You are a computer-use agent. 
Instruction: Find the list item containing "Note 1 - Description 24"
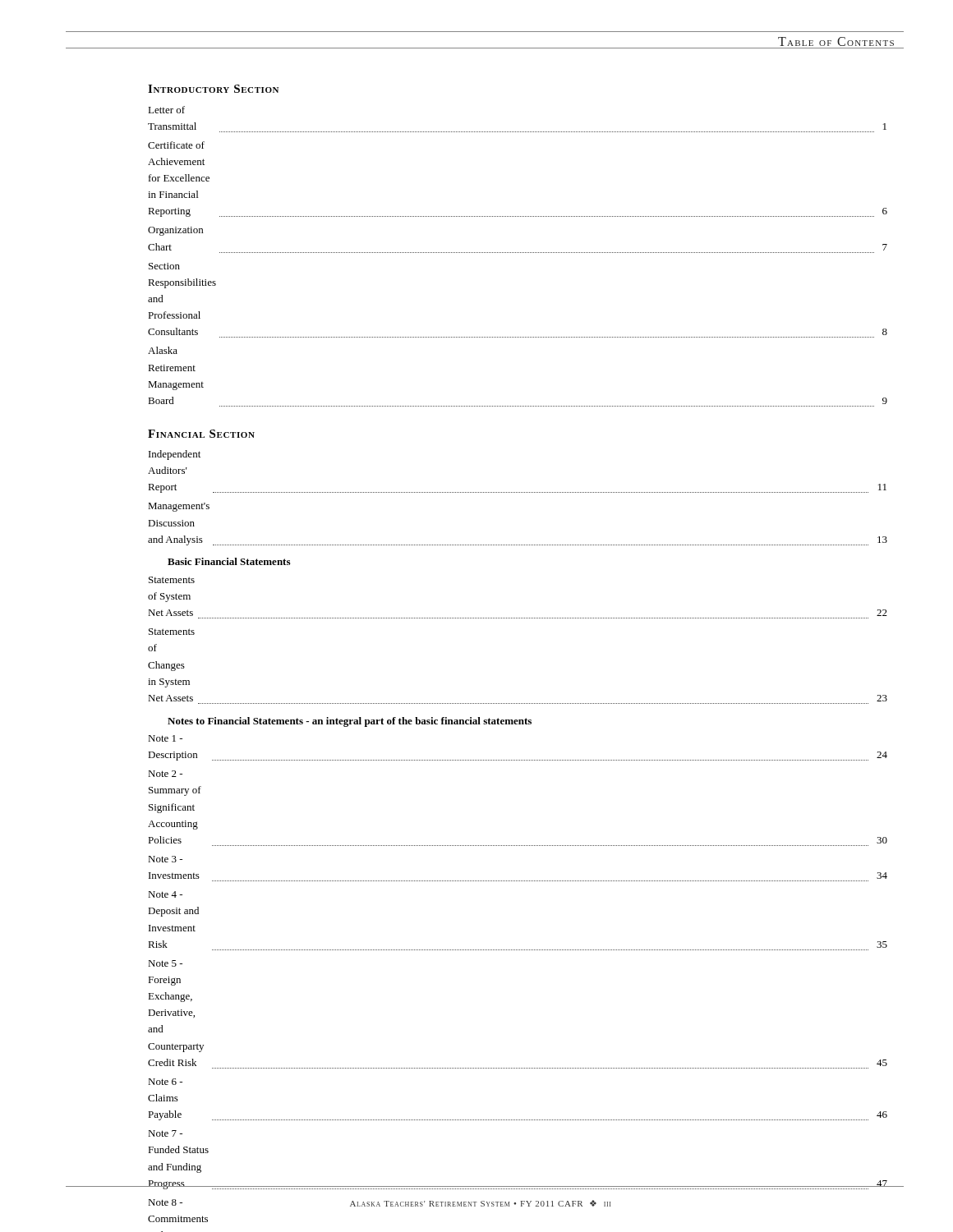pos(165,738)
